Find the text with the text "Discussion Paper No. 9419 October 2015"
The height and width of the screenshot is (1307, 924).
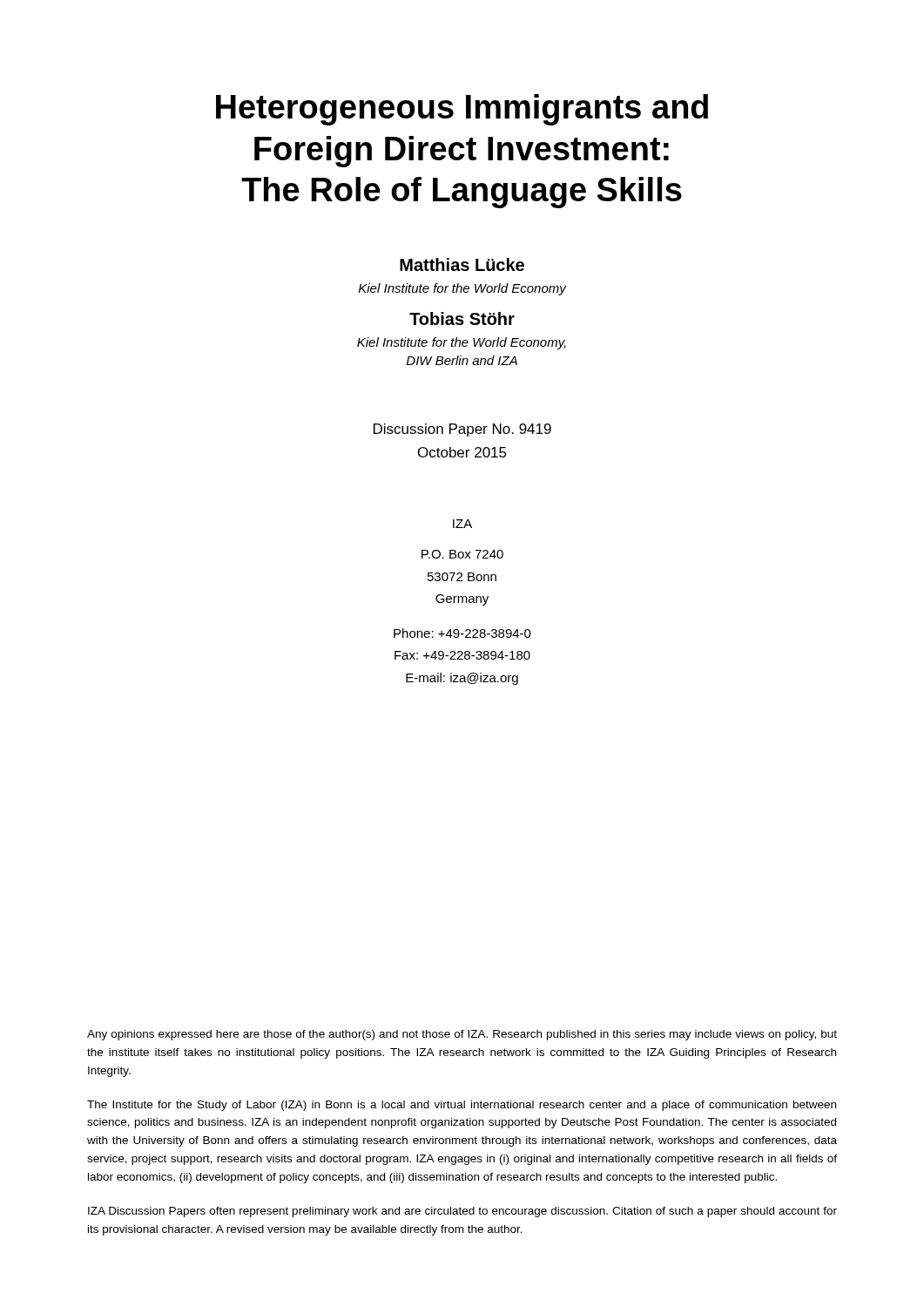click(x=462, y=441)
